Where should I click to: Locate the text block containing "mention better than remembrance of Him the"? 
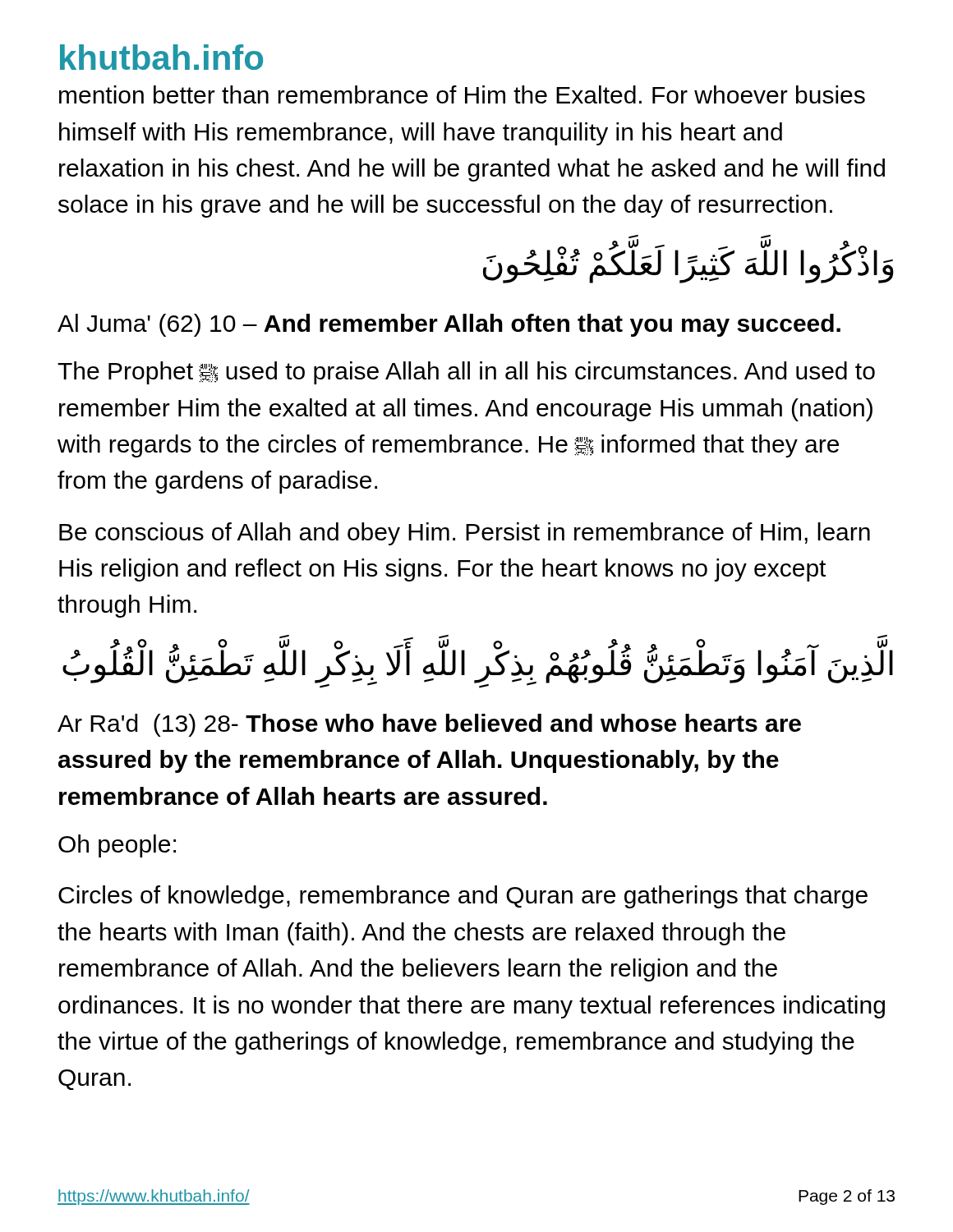click(472, 150)
